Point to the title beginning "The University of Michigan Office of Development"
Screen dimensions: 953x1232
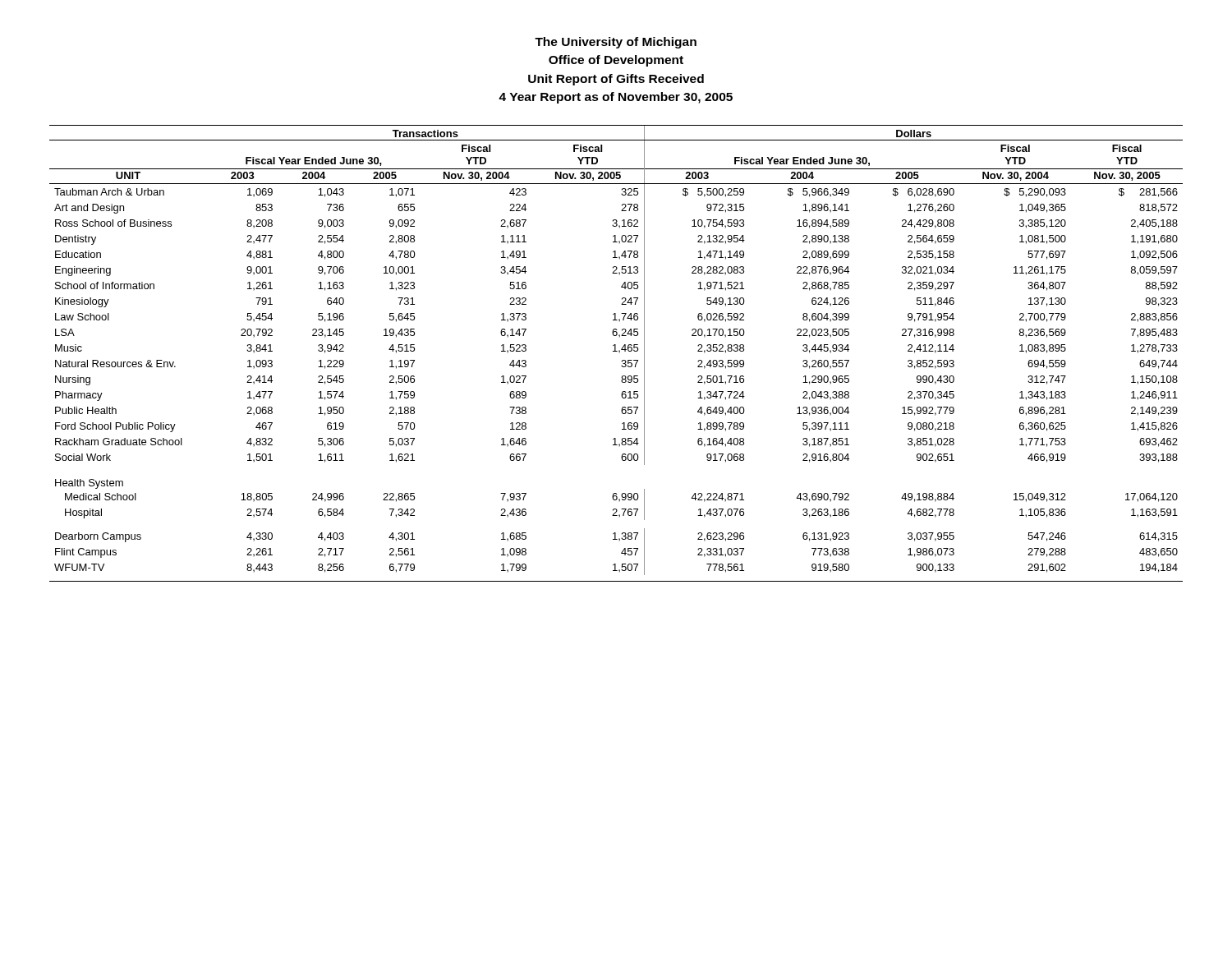[x=616, y=70]
